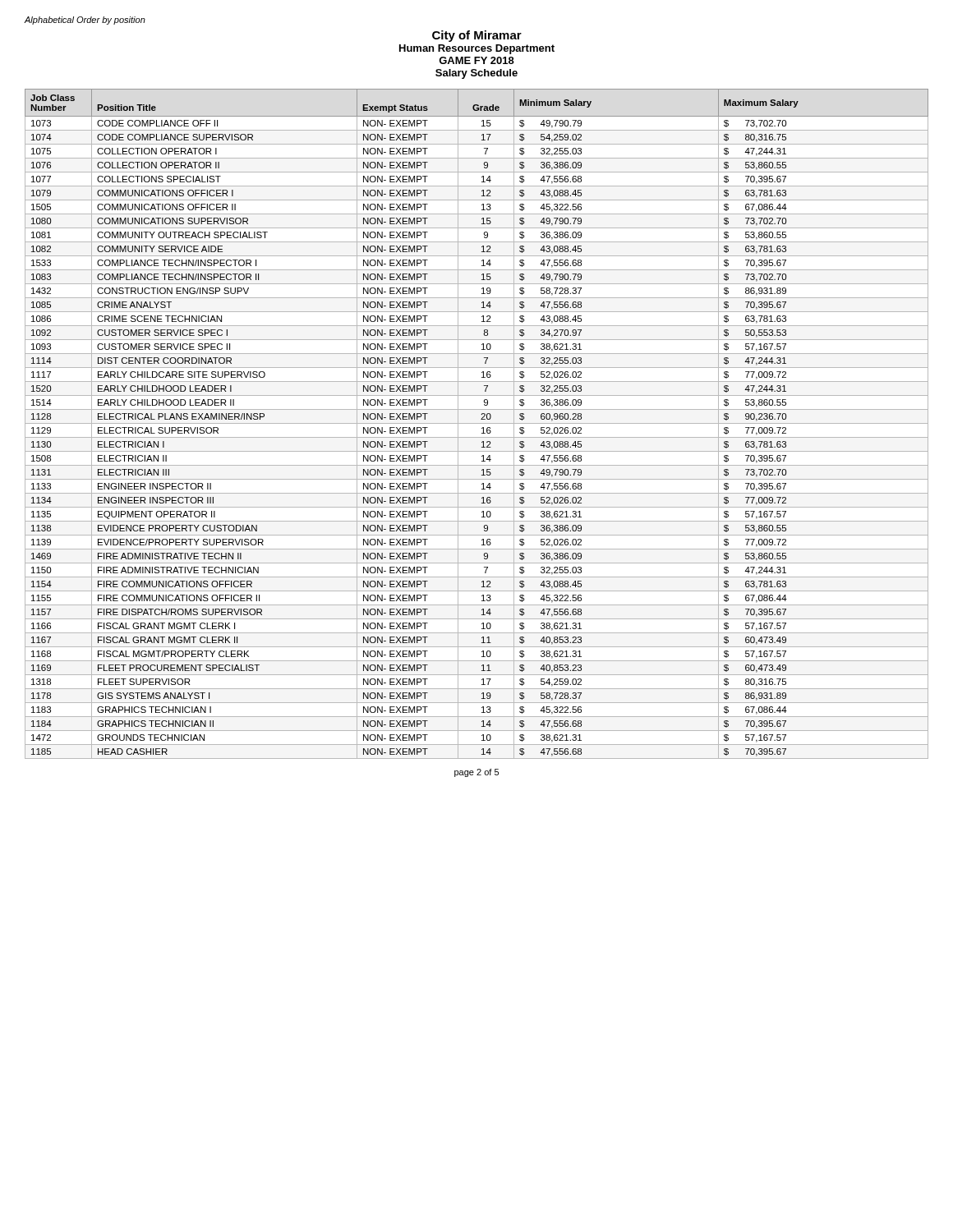Viewport: 953px width, 1232px height.
Task: Navigate to the text starting "Alphabetical Order by position"
Action: [85, 20]
